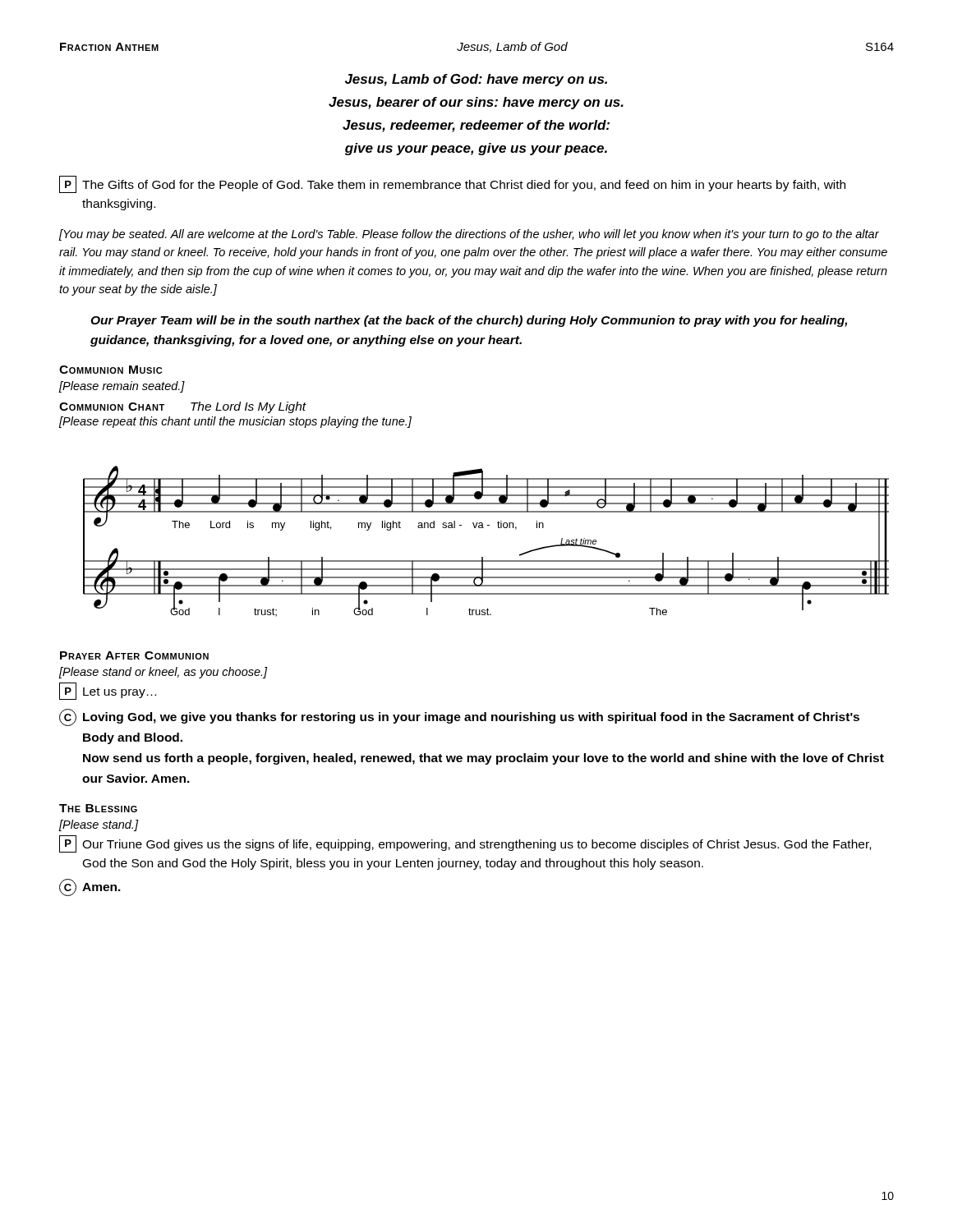Screen dimensions: 1232x953
Task: Locate the region starting "The Lord Is"
Action: tap(248, 406)
